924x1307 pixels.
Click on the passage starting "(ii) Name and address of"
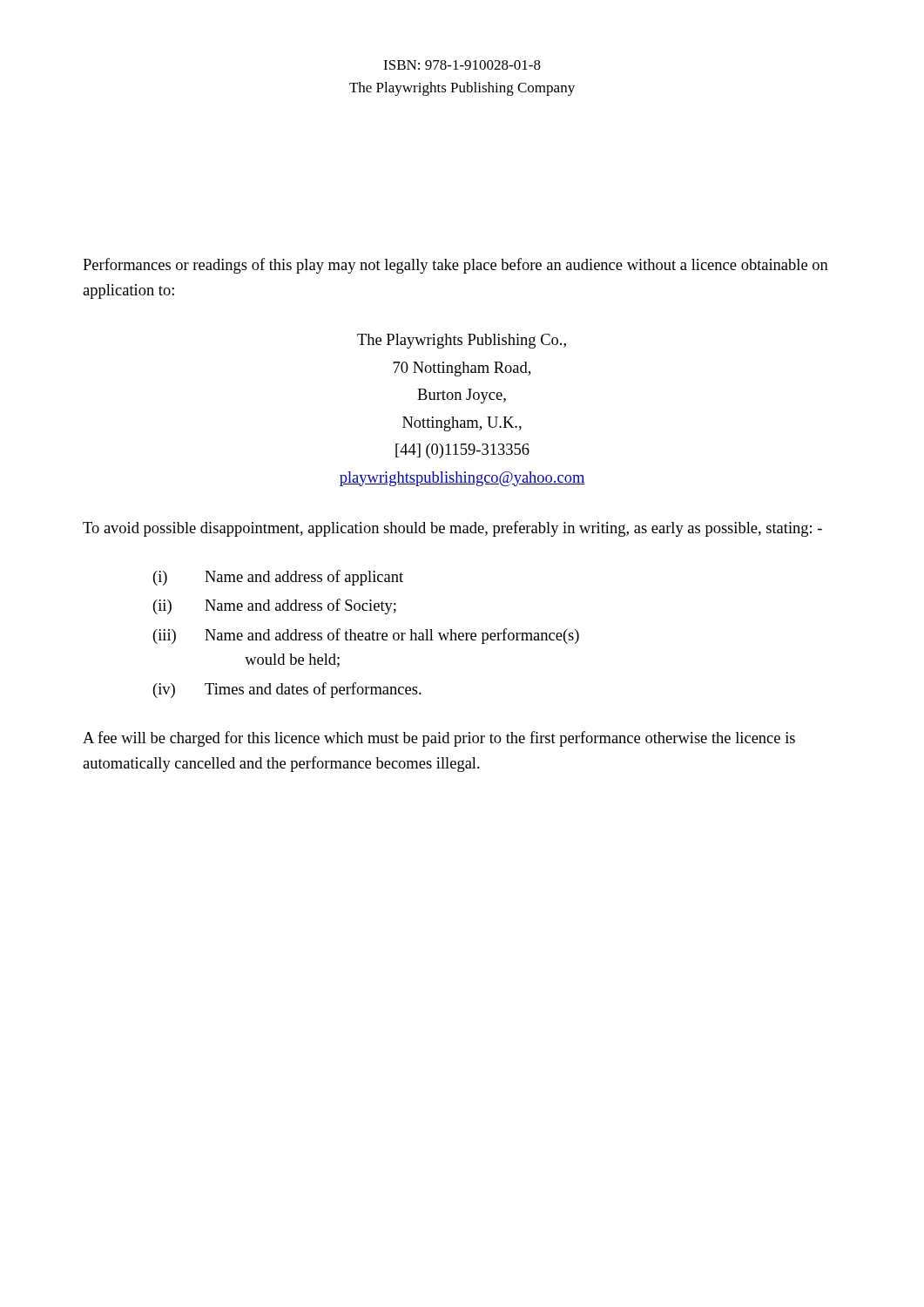click(x=275, y=606)
